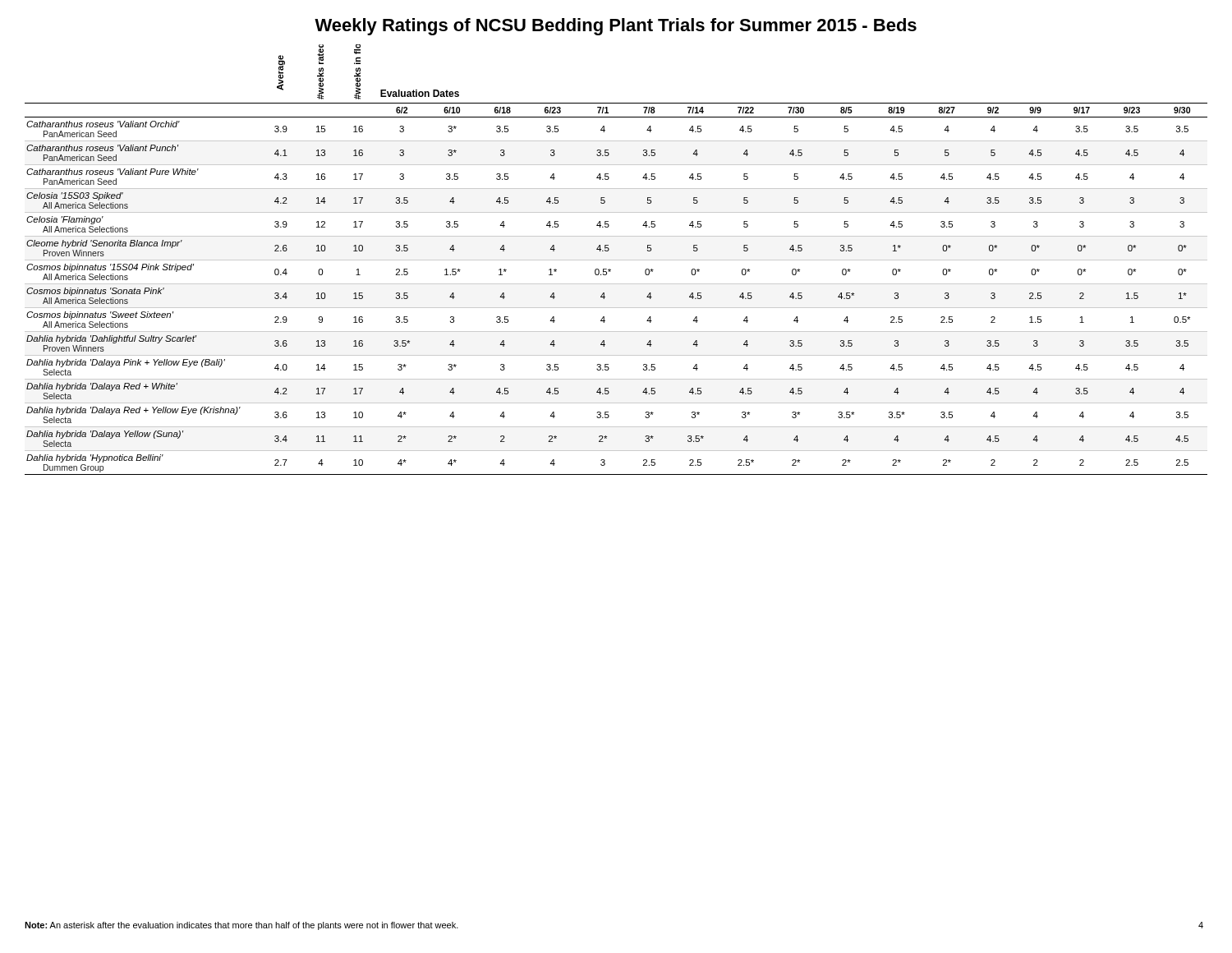This screenshot has height=953, width=1232.
Task: Locate the element starting "Weekly Ratings of NCSU"
Action: pyautogui.click(x=616, y=25)
